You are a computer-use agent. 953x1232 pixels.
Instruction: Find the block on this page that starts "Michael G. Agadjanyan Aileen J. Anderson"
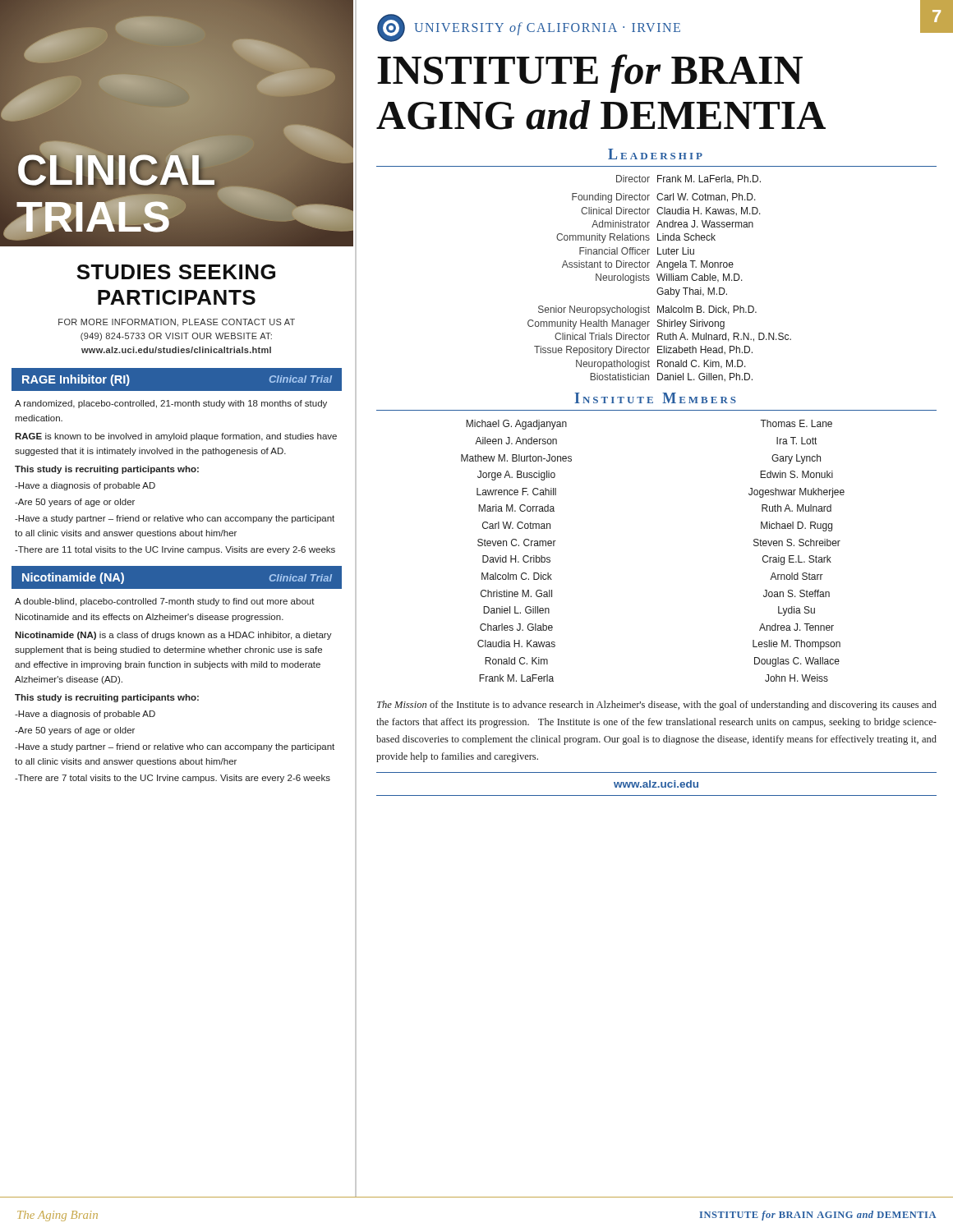pos(520,424)
